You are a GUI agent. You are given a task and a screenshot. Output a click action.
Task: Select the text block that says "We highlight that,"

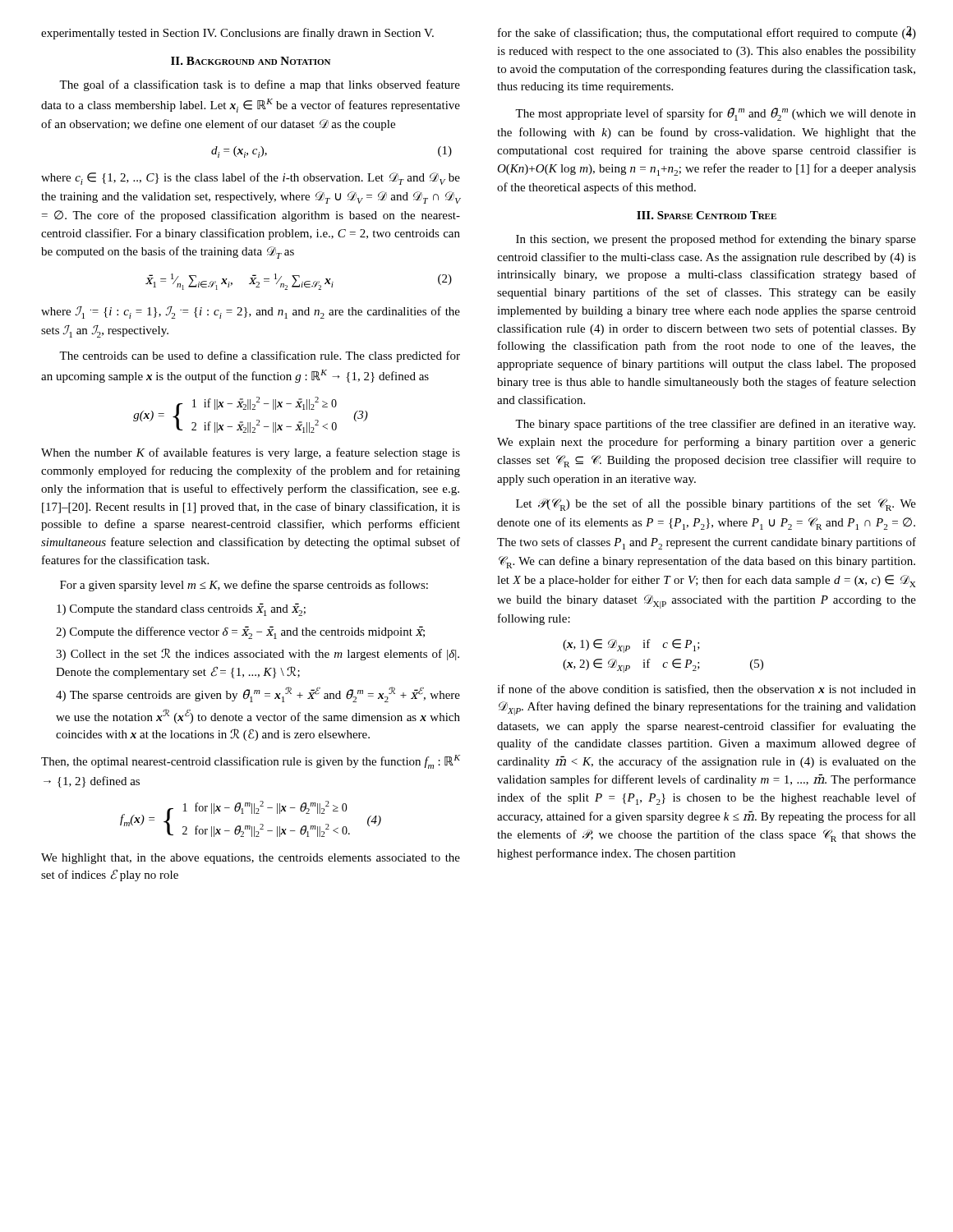[251, 867]
